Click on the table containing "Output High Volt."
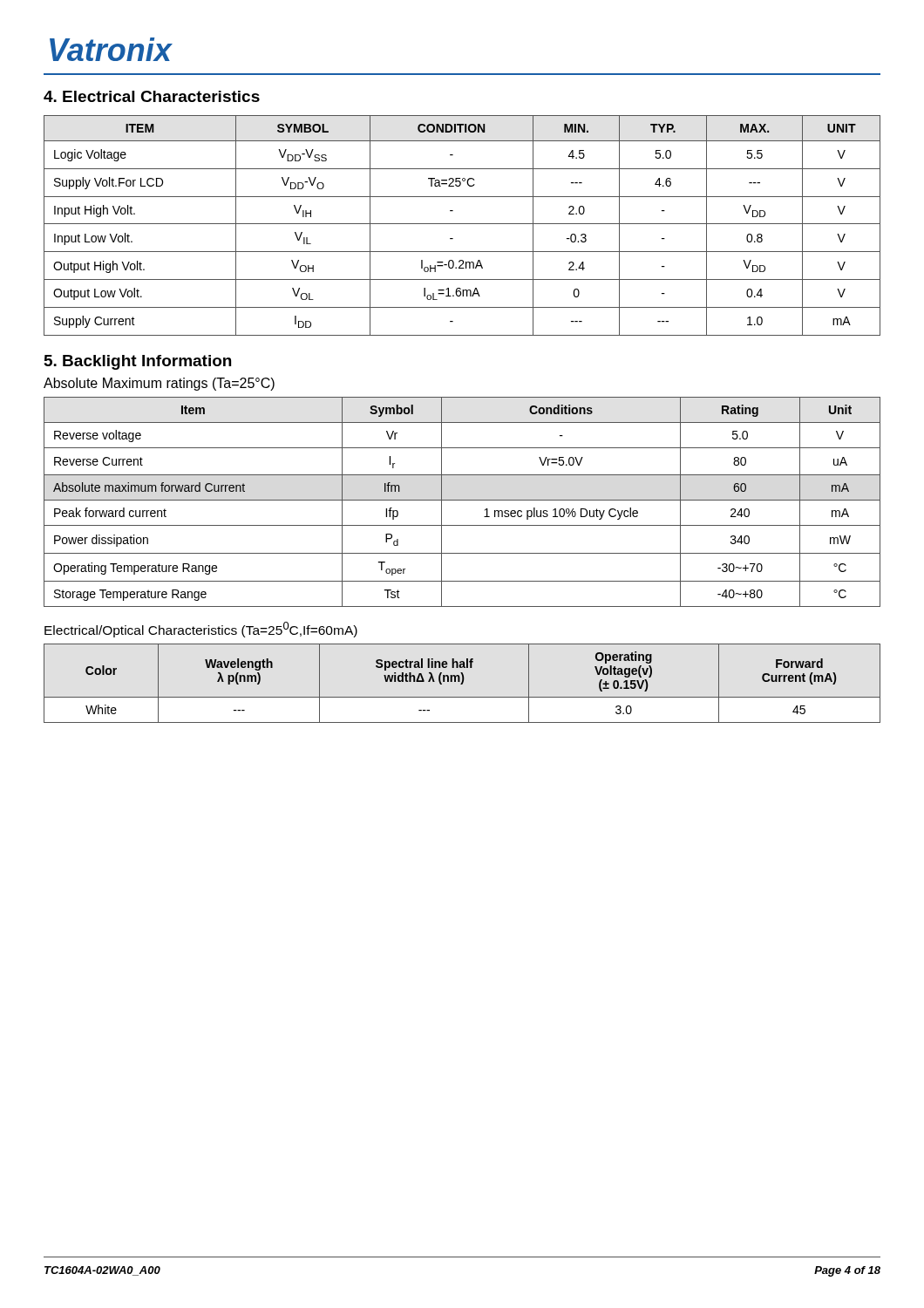The width and height of the screenshot is (924, 1308). point(462,225)
